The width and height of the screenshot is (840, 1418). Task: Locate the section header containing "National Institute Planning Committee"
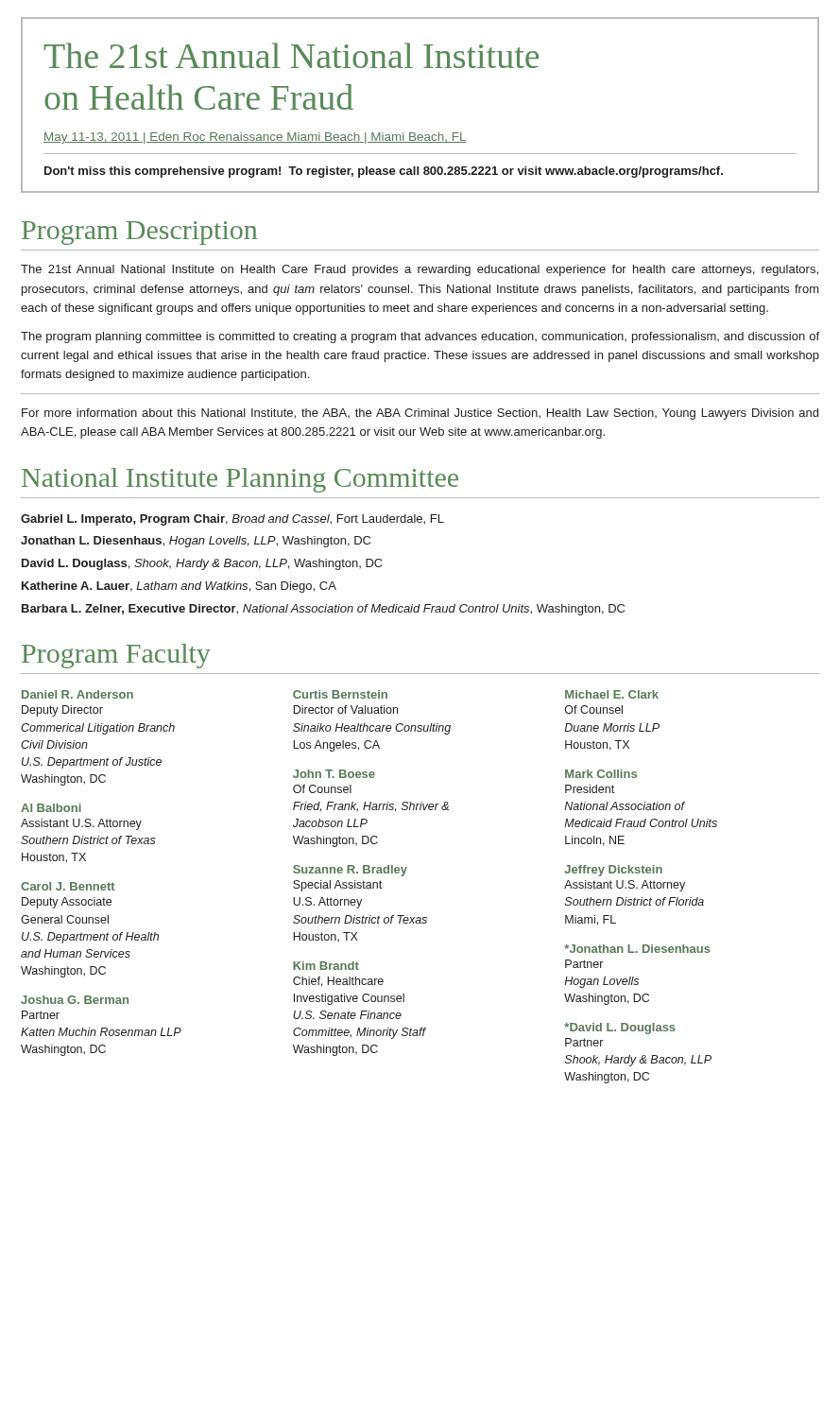[x=240, y=476]
